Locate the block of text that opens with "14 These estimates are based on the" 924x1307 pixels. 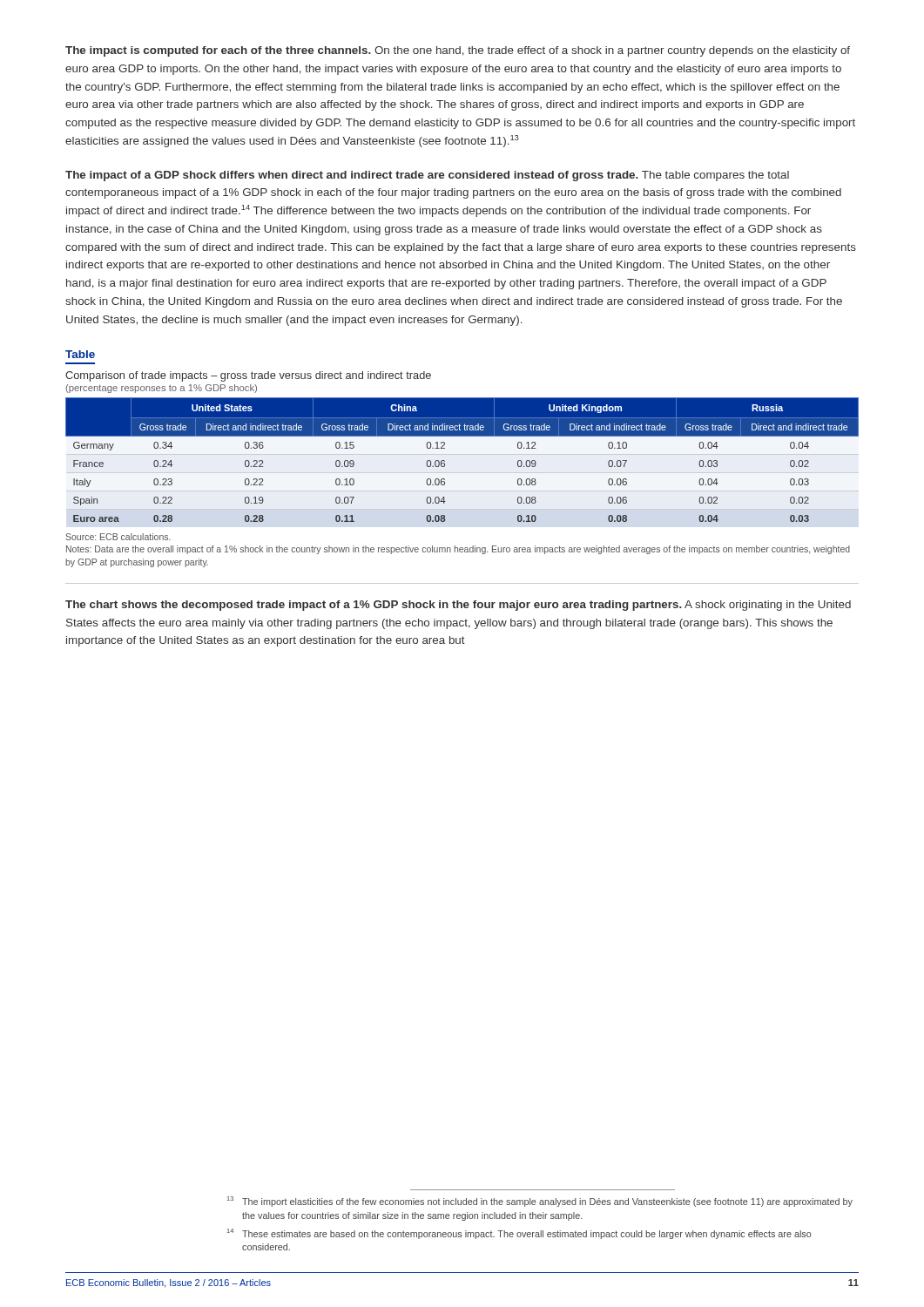(543, 1241)
